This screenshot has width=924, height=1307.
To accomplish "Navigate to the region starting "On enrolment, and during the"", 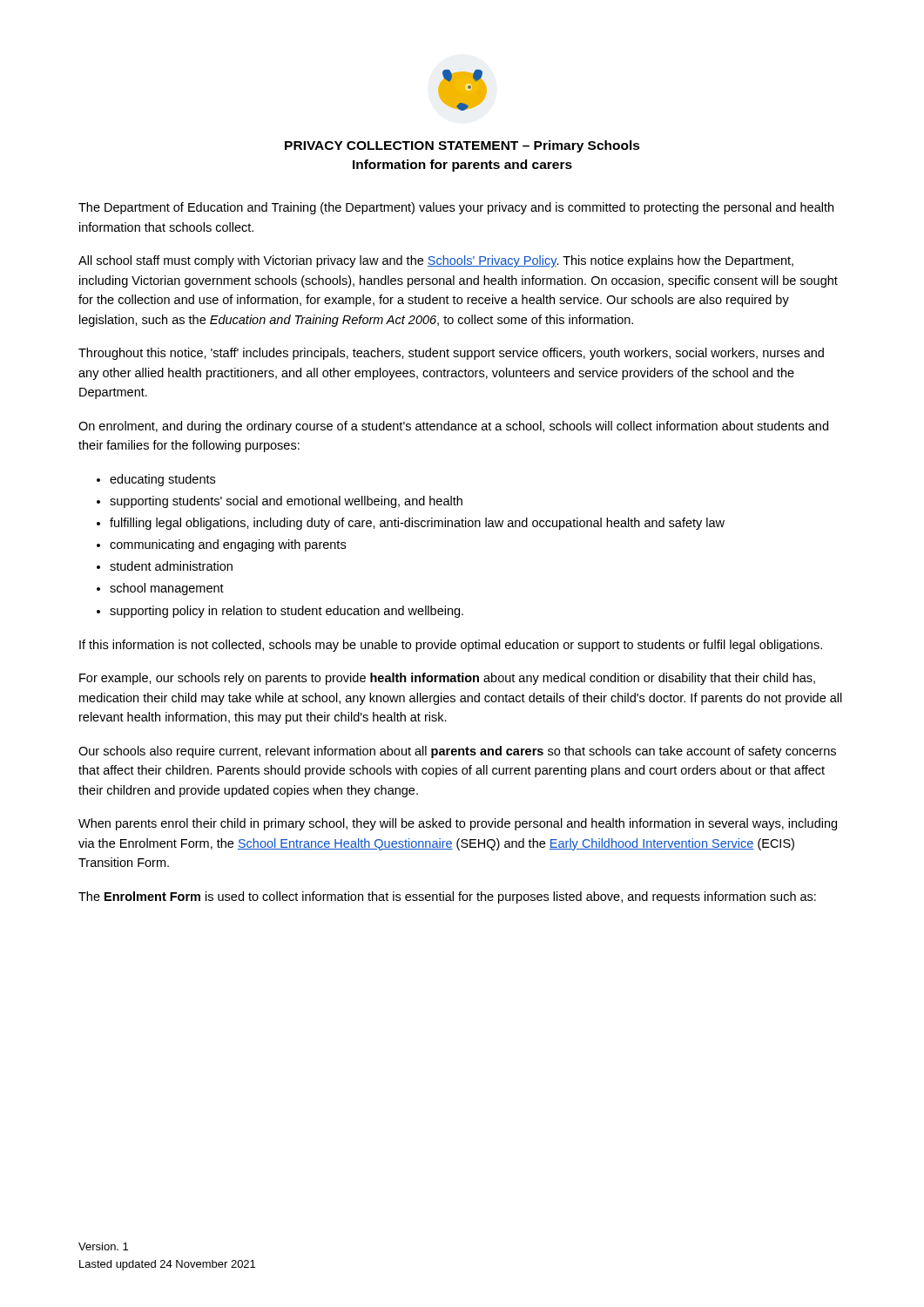I will click(454, 435).
